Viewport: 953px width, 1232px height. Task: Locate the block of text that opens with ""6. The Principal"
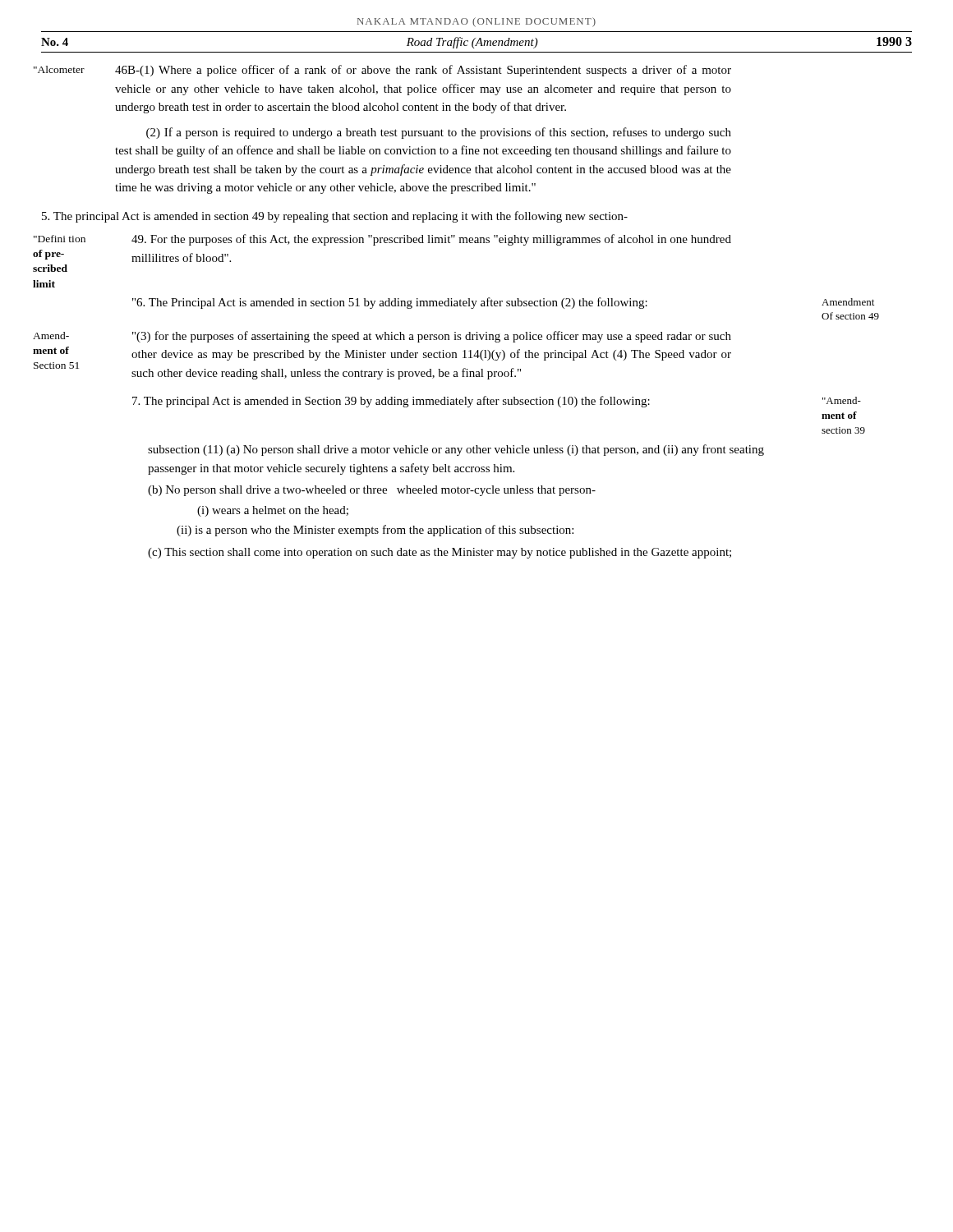pos(390,302)
